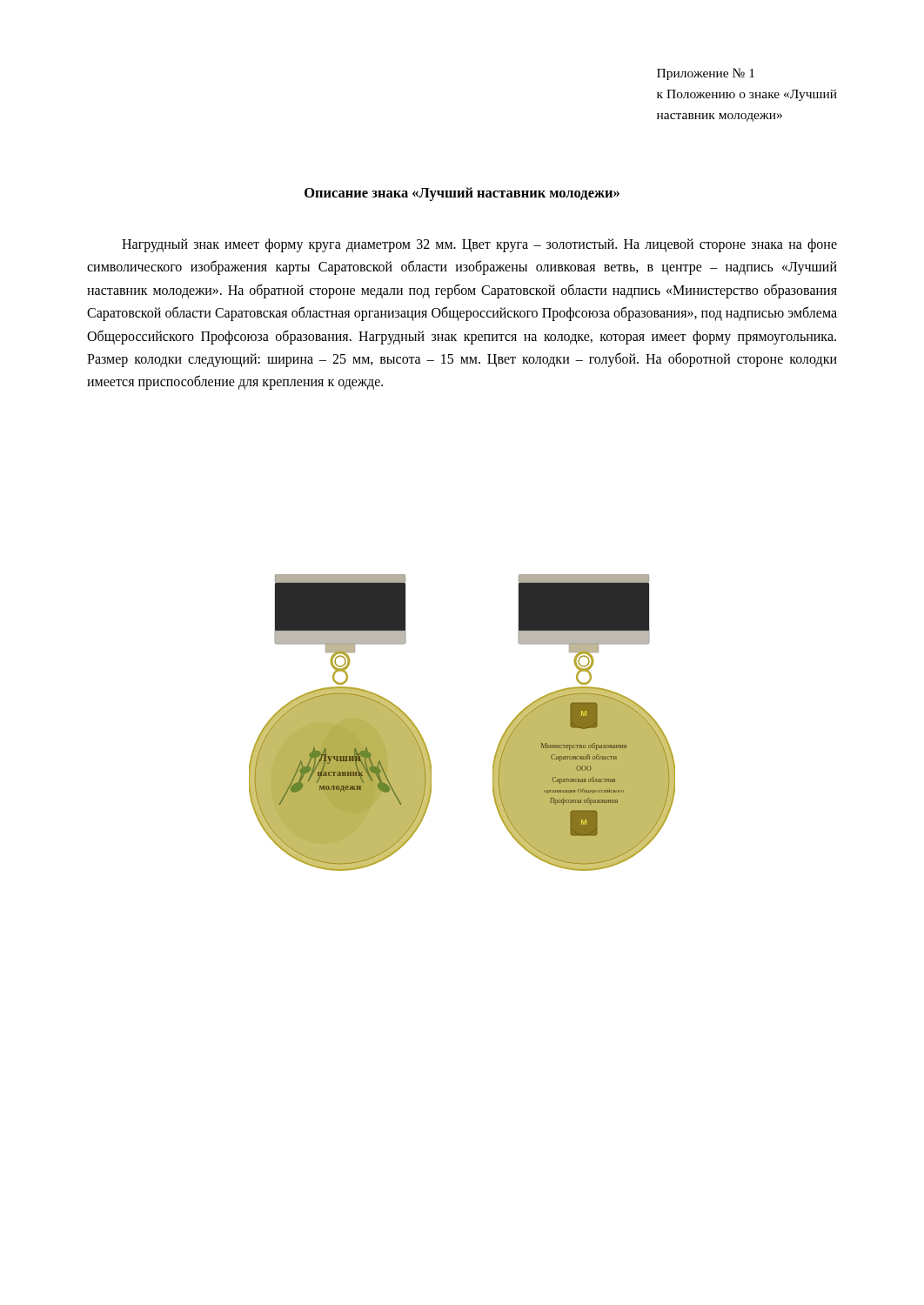
Task: Find the section header that says "Описание знака «Лучший наставник молодежи»"
Action: pos(462,193)
